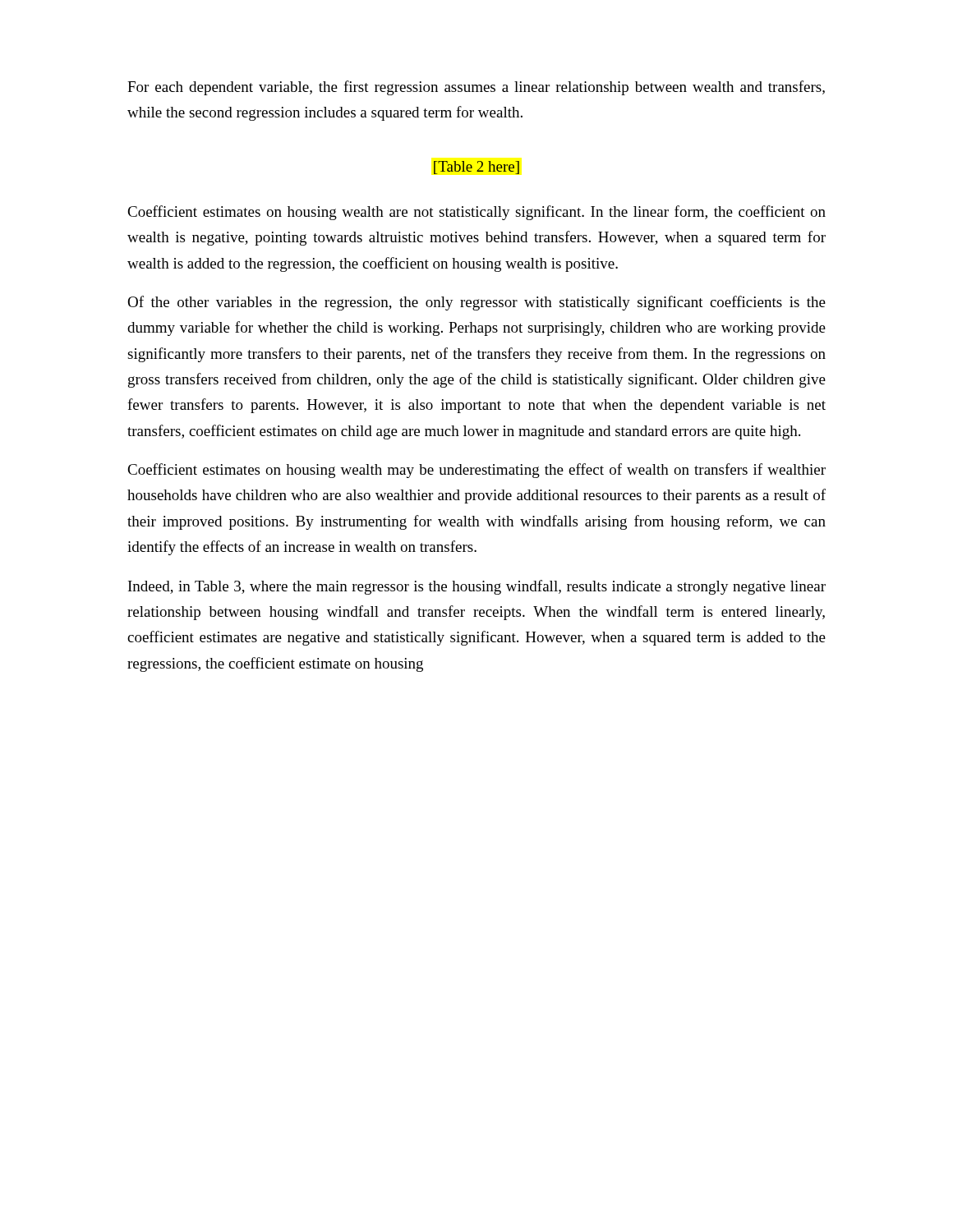
Task: Where is the passage that starts "Indeed, in Table 3,"?
Action: click(x=476, y=624)
